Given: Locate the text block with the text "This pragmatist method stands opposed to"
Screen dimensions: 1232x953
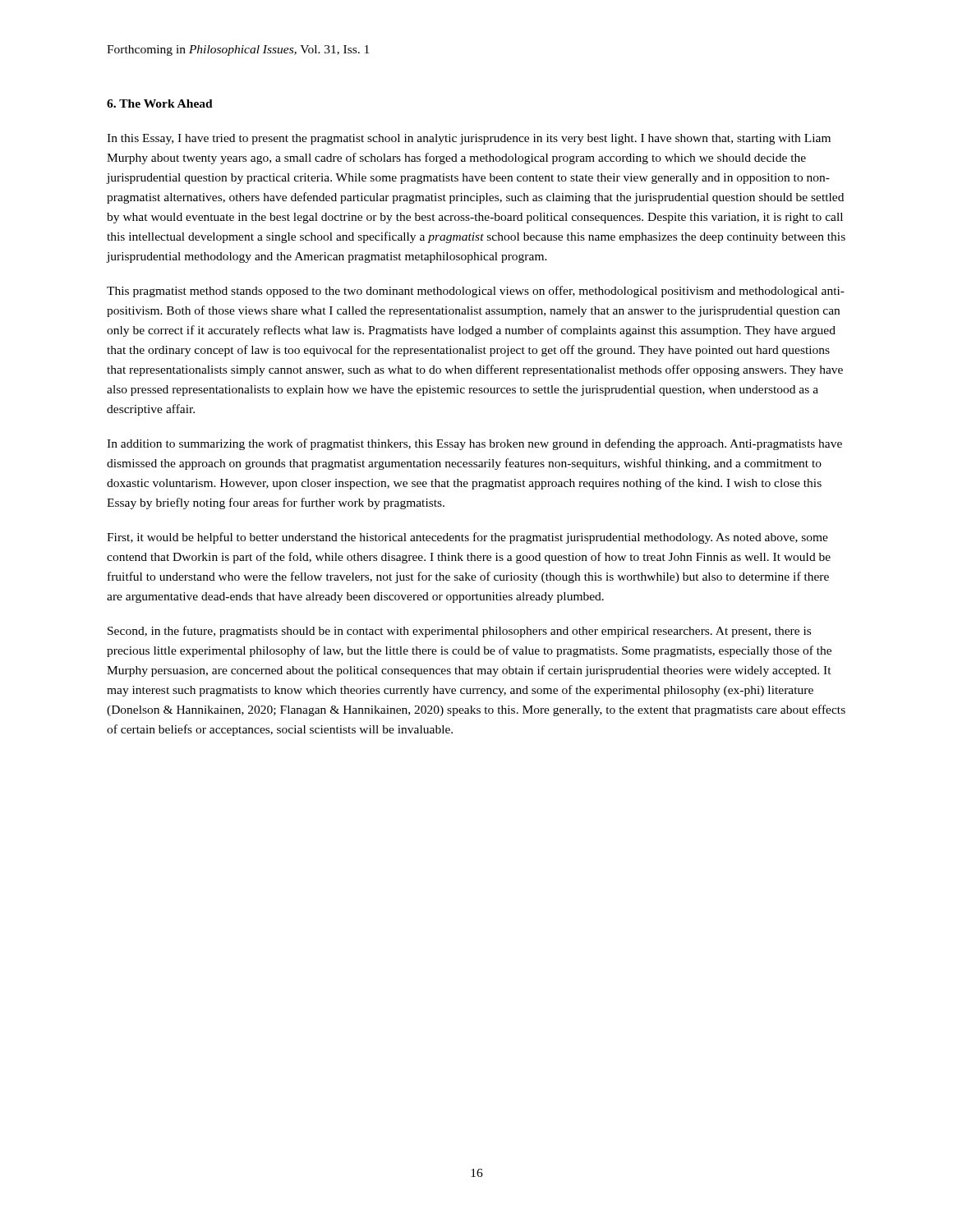Looking at the screenshot, I should click(x=476, y=350).
